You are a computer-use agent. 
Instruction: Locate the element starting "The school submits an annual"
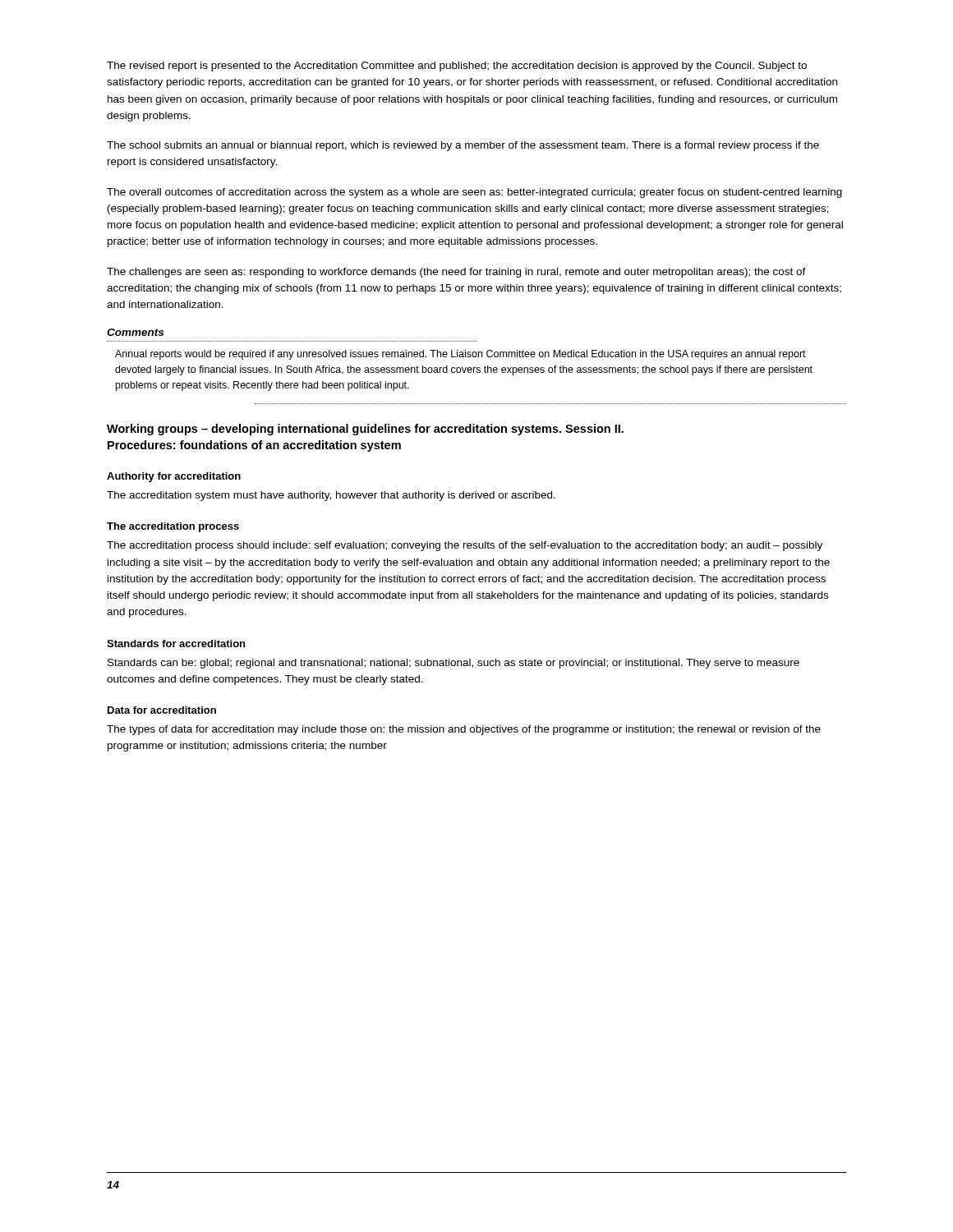(463, 153)
